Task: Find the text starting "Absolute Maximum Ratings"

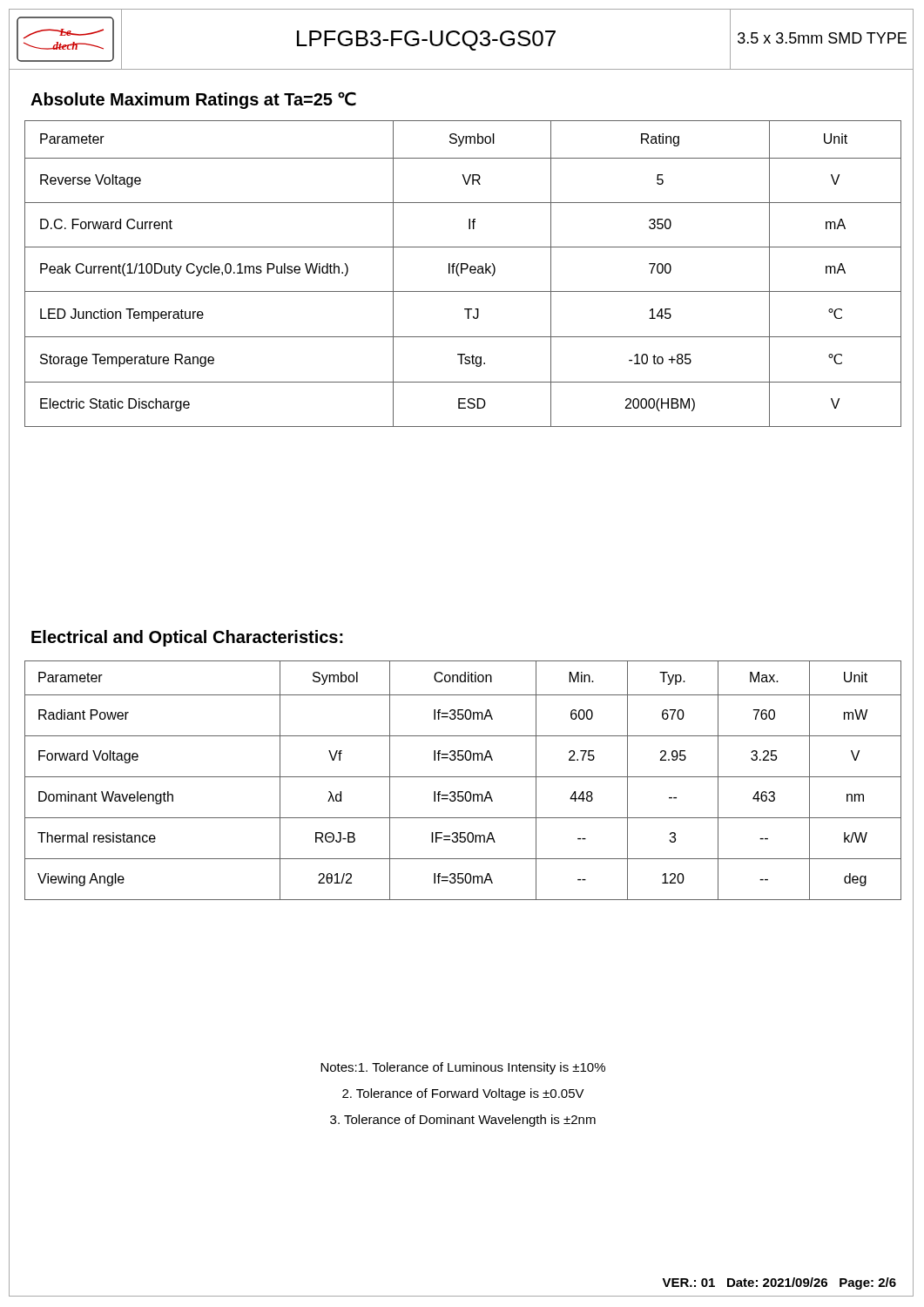Action: pos(194,99)
